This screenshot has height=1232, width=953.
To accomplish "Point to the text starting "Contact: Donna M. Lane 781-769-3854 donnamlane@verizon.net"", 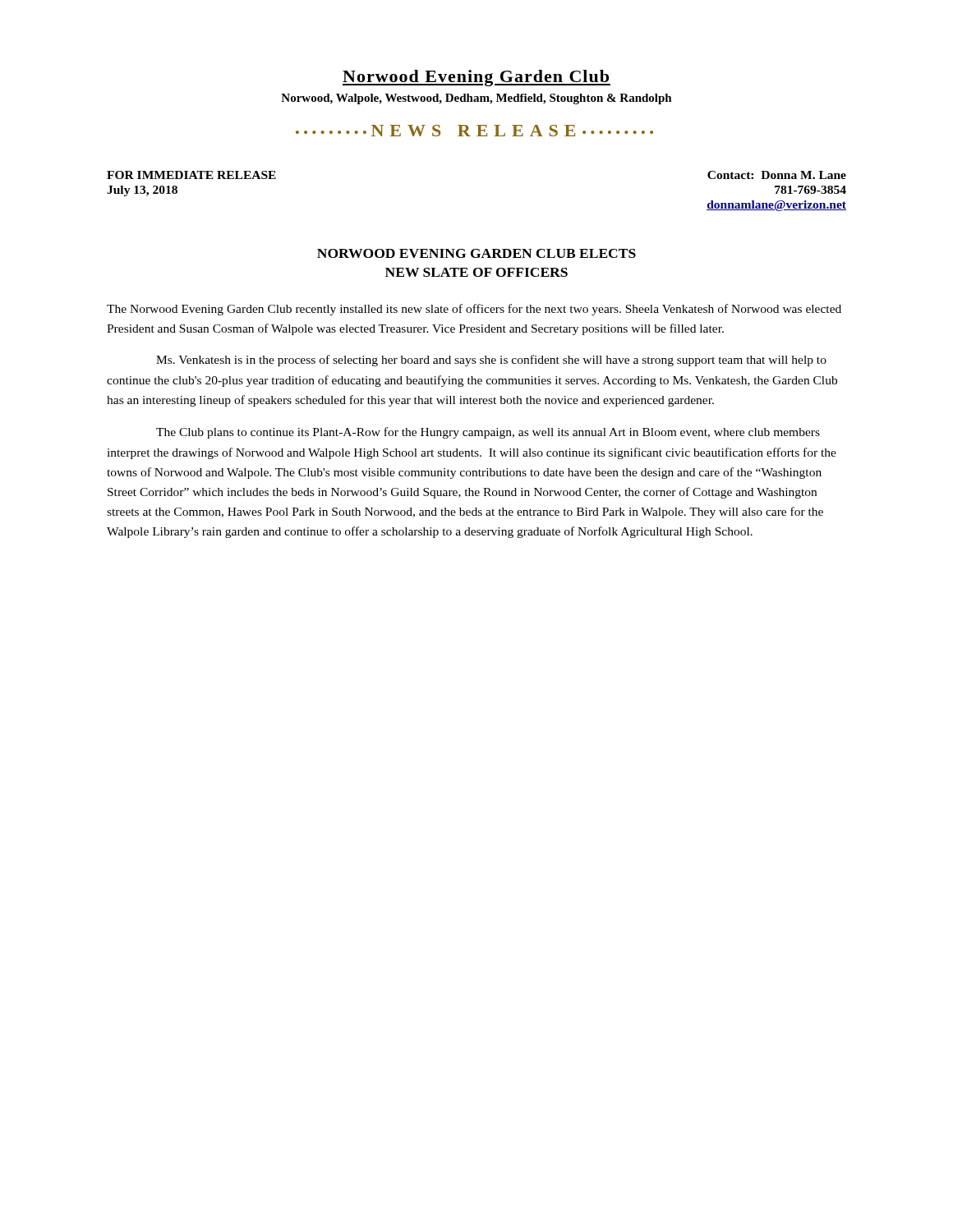I will click(x=776, y=189).
